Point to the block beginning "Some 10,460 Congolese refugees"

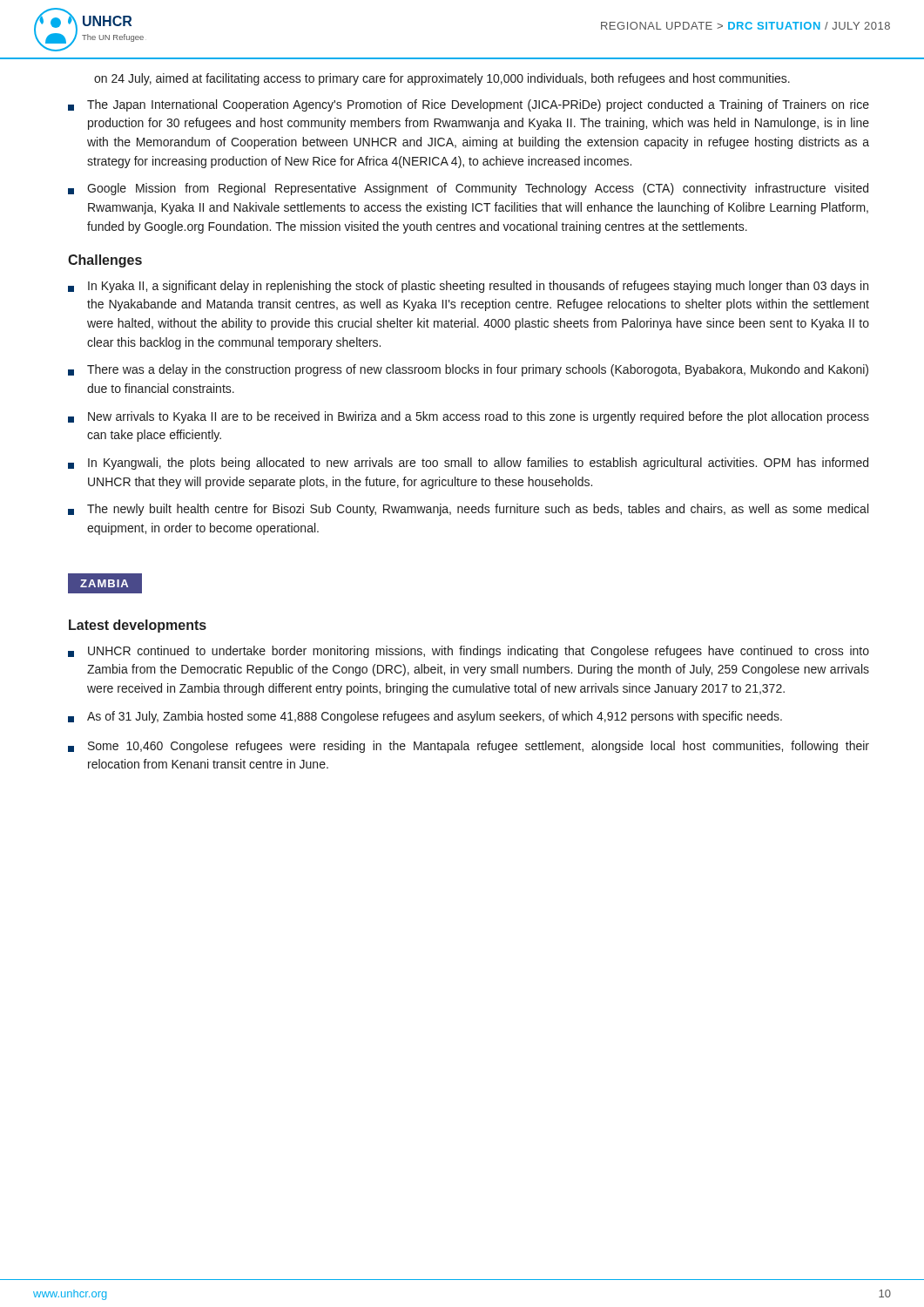(469, 756)
